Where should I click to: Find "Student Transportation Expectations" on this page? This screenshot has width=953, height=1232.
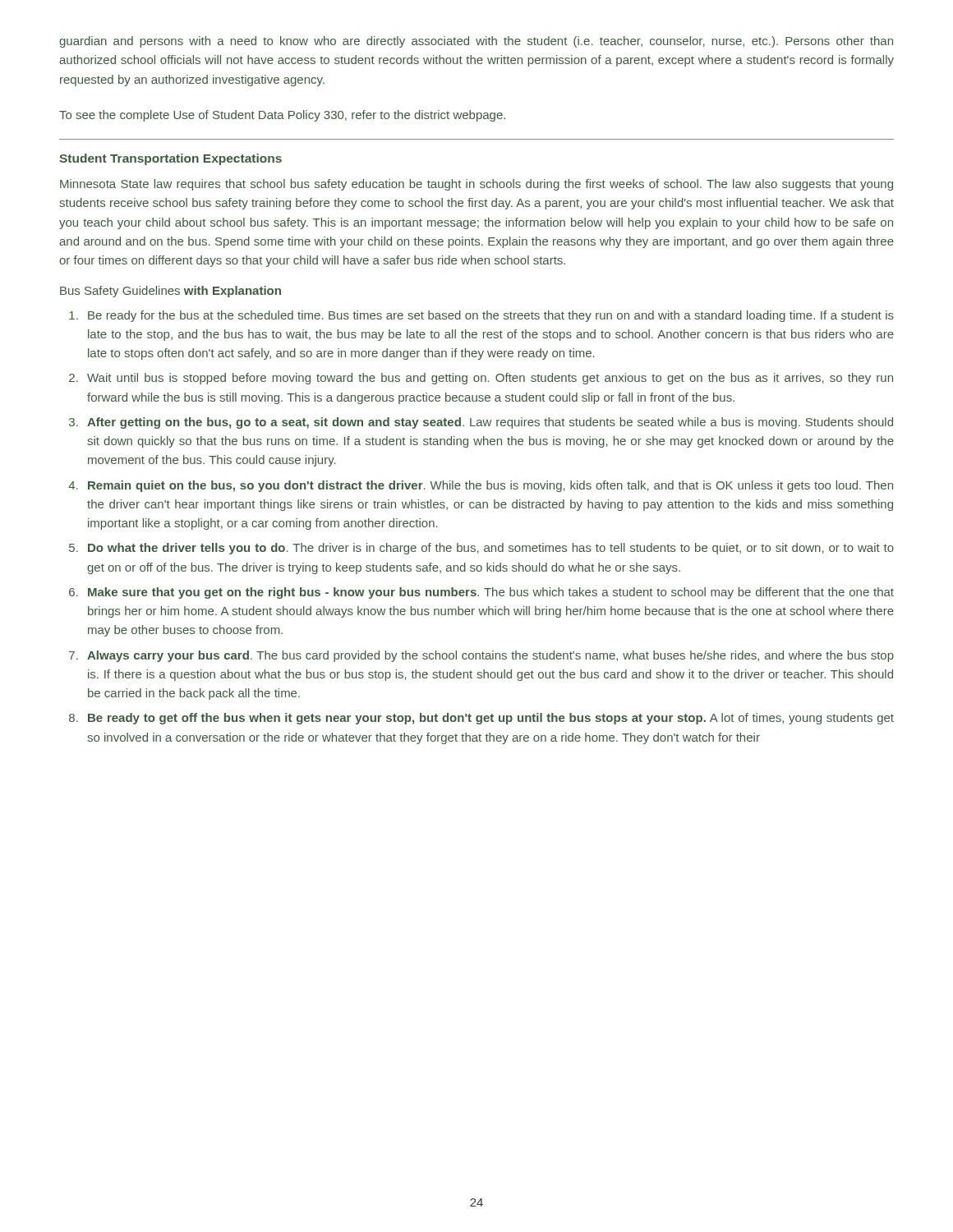tap(171, 158)
